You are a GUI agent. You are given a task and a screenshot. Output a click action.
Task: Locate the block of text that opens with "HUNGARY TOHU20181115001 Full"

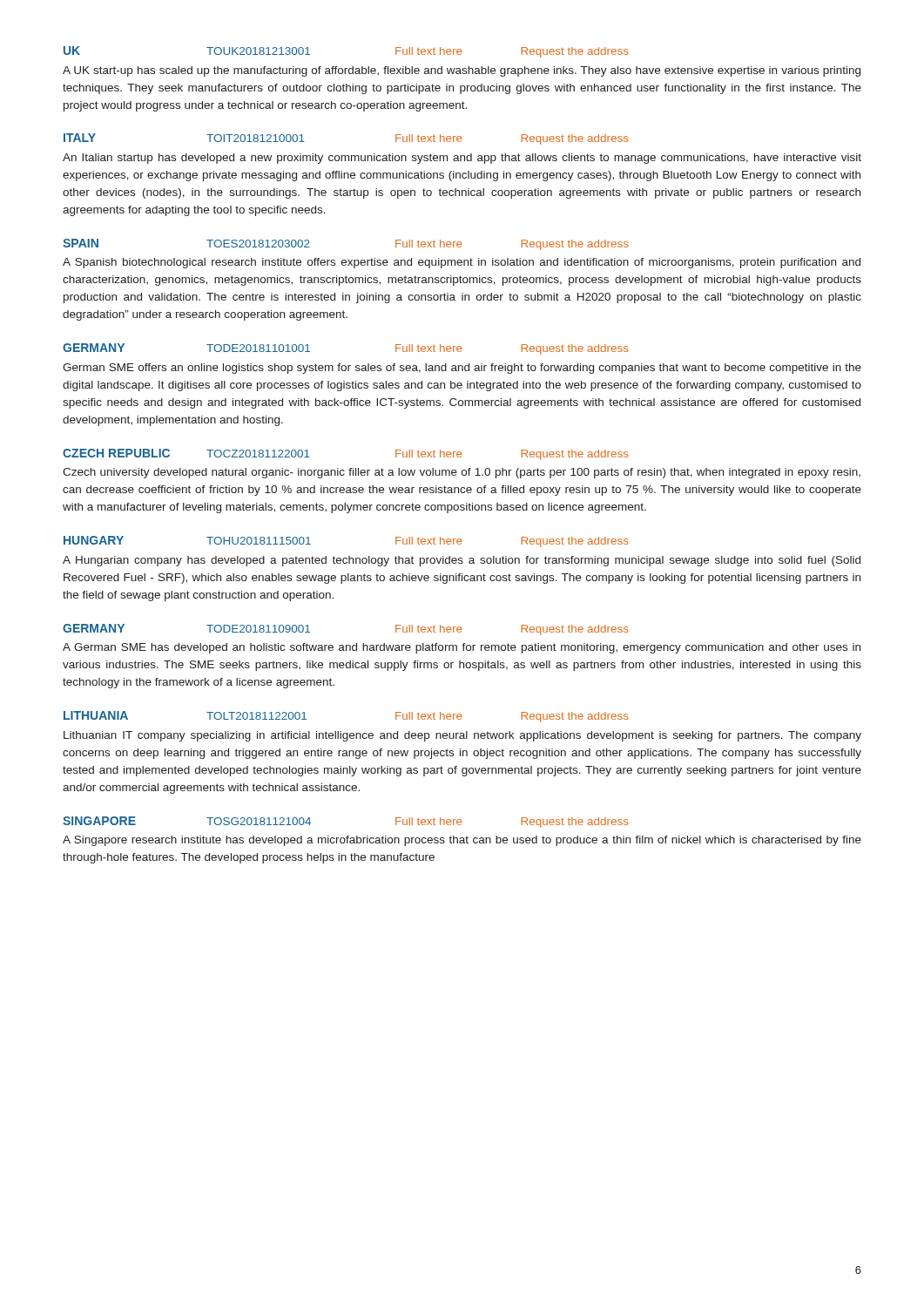click(462, 568)
